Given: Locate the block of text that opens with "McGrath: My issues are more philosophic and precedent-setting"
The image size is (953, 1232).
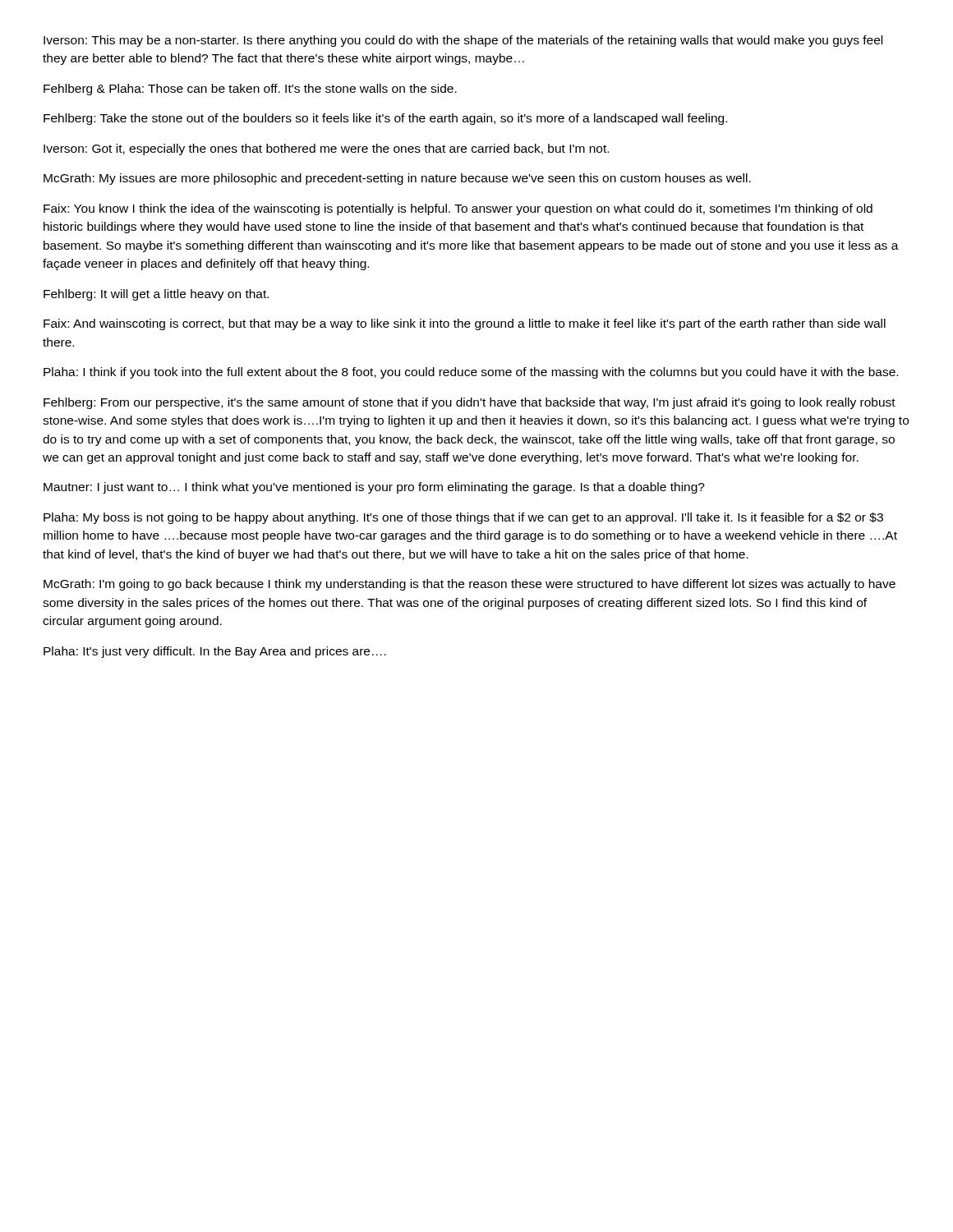Looking at the screenshot, I should 397,178.
